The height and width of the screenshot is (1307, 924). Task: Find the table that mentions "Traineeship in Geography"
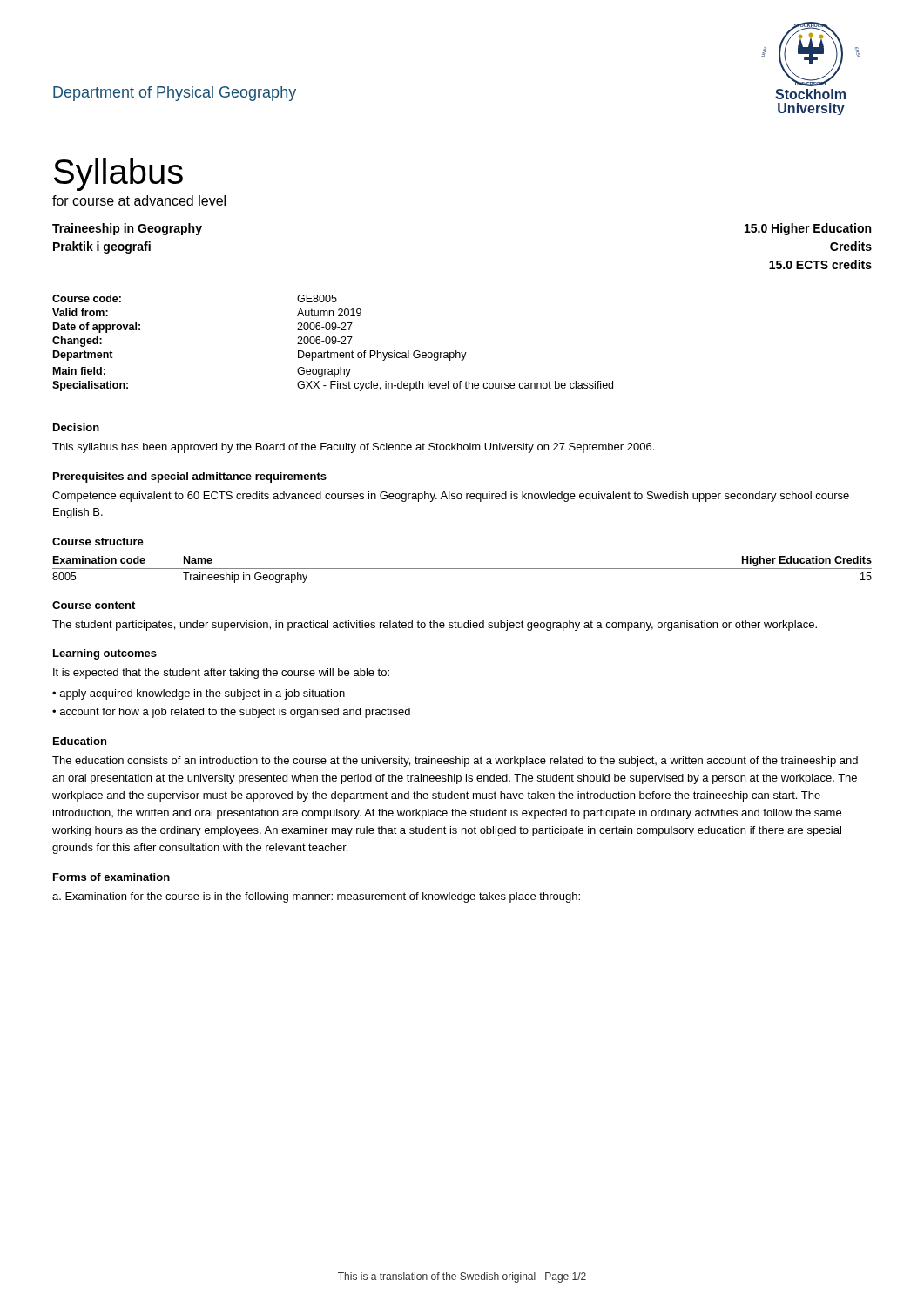click(x=462, y=568)
